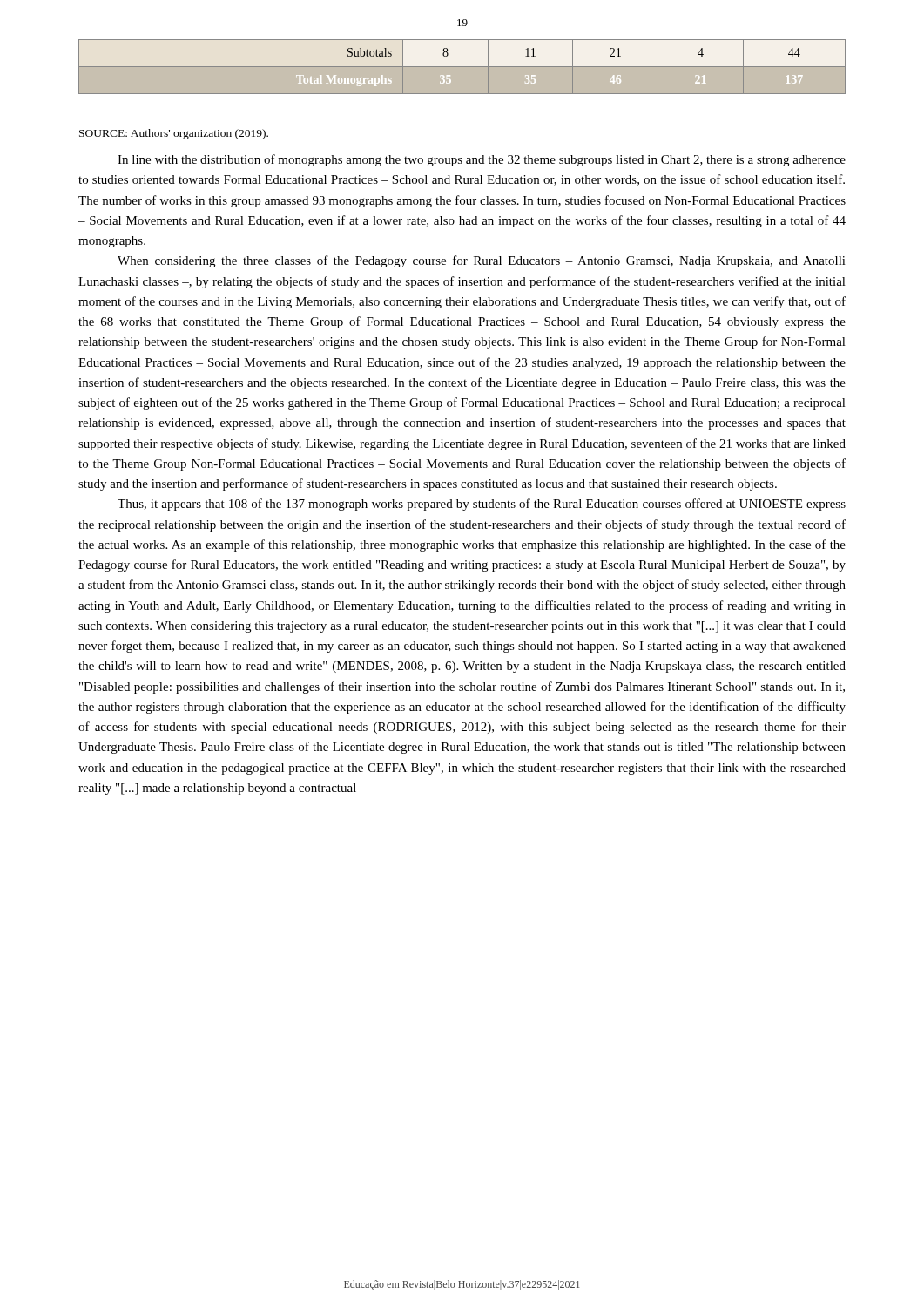Viewport: 924px width, 1307px height.
Task: Point to the block beginning "Thus, it appears"
Action: (462, 646)
